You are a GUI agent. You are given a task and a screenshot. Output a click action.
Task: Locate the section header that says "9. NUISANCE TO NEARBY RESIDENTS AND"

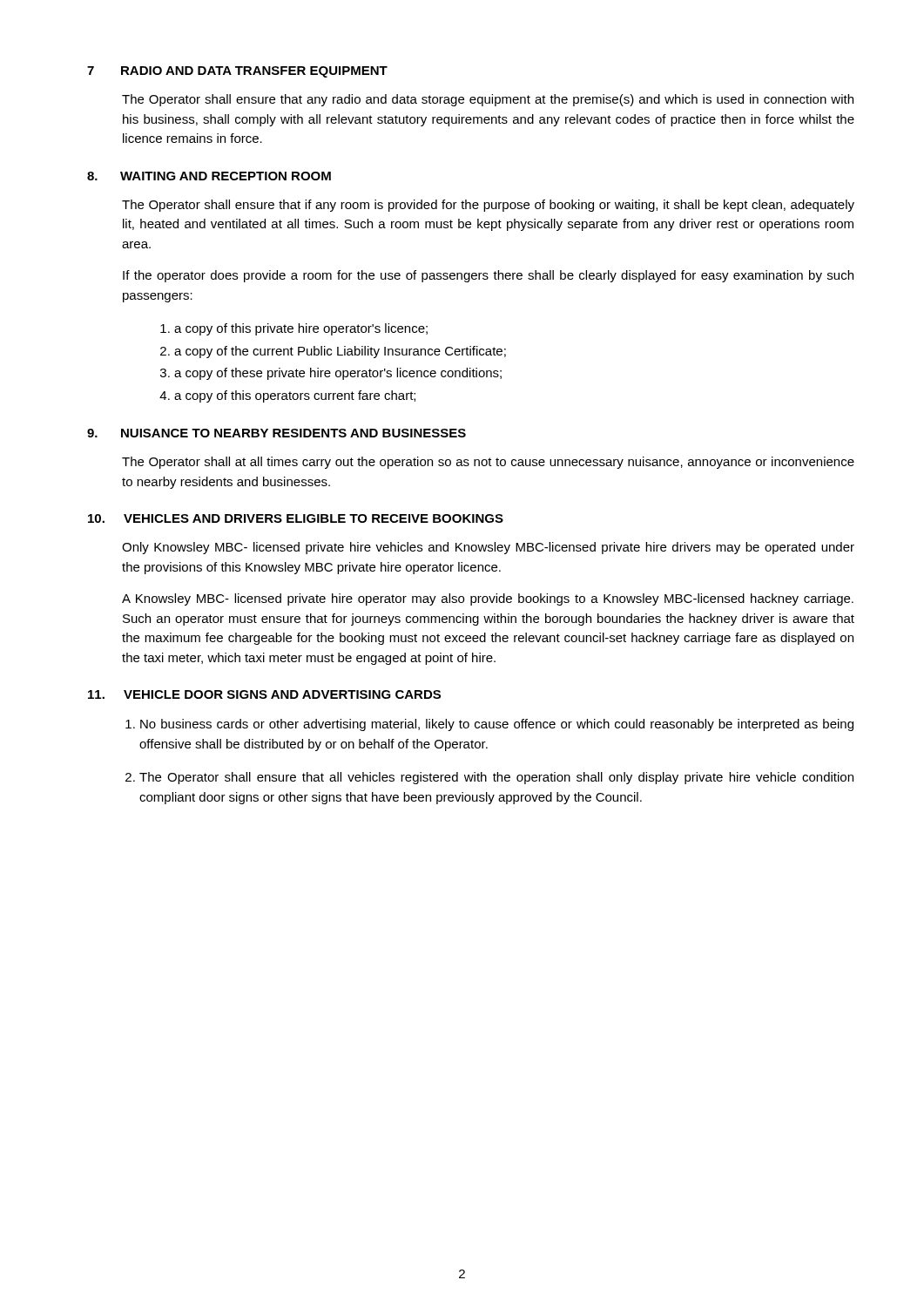277,433
